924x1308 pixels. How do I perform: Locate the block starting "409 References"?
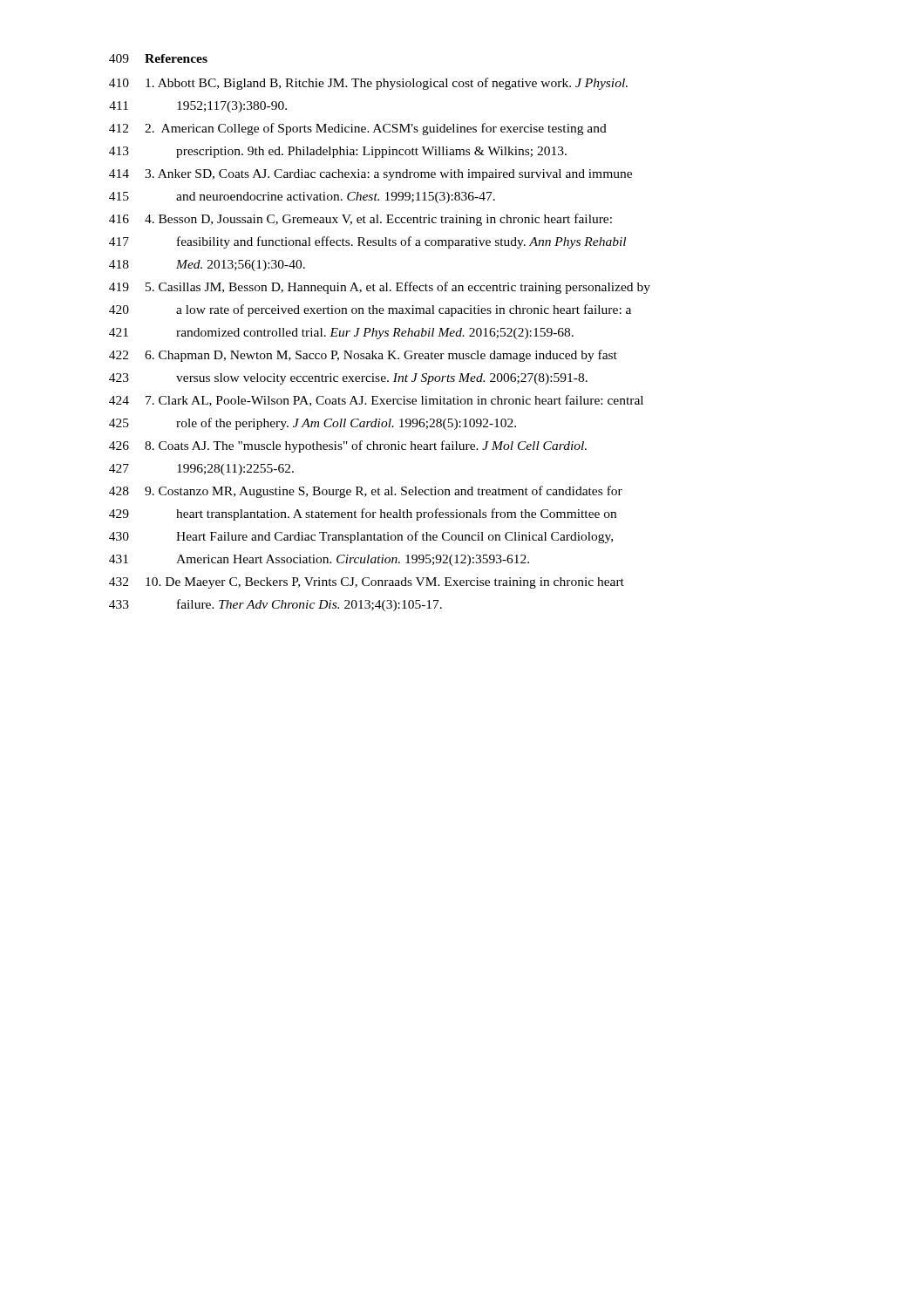coord(158,58)
